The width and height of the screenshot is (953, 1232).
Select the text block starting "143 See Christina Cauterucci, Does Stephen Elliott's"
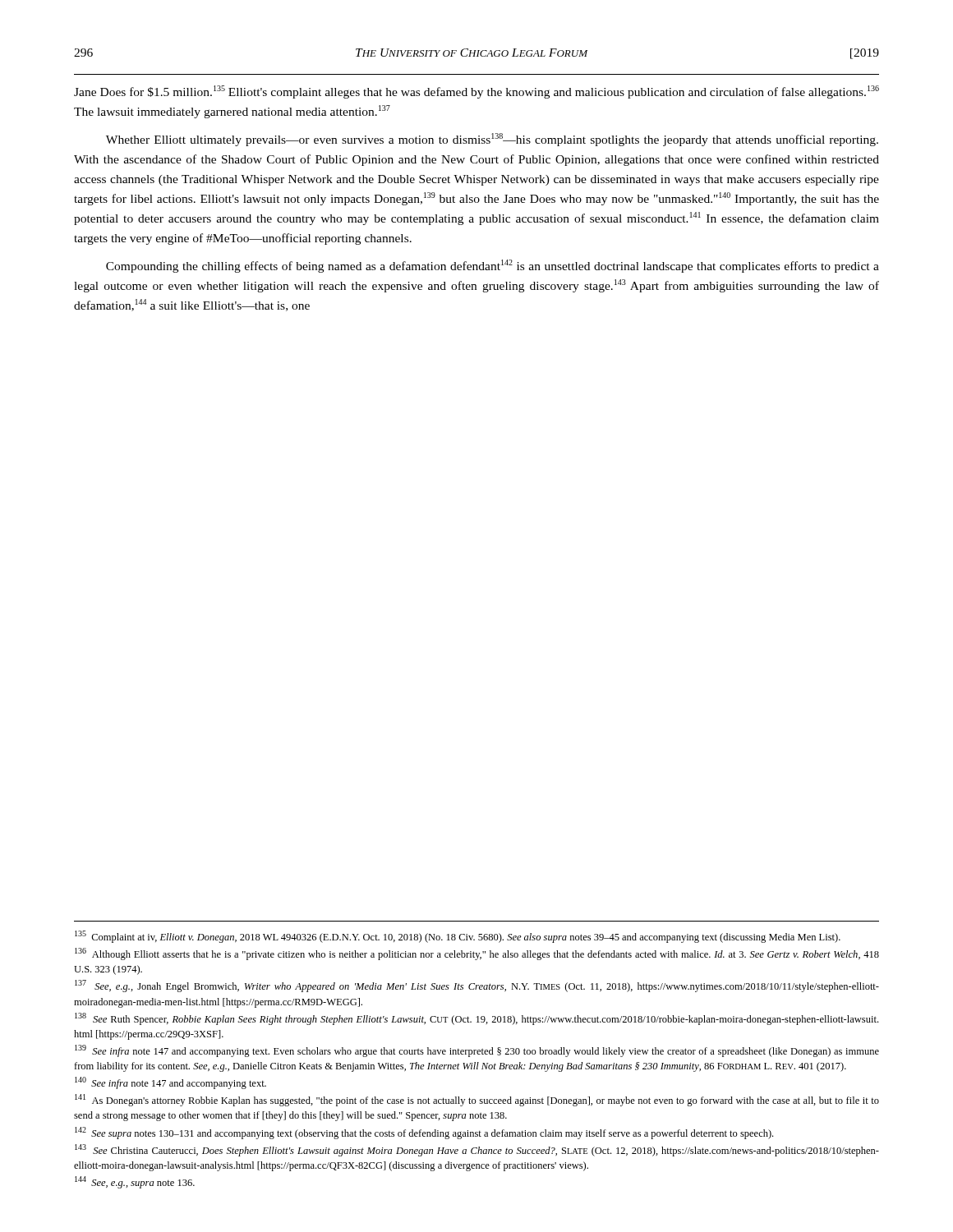click(476, 1157)
